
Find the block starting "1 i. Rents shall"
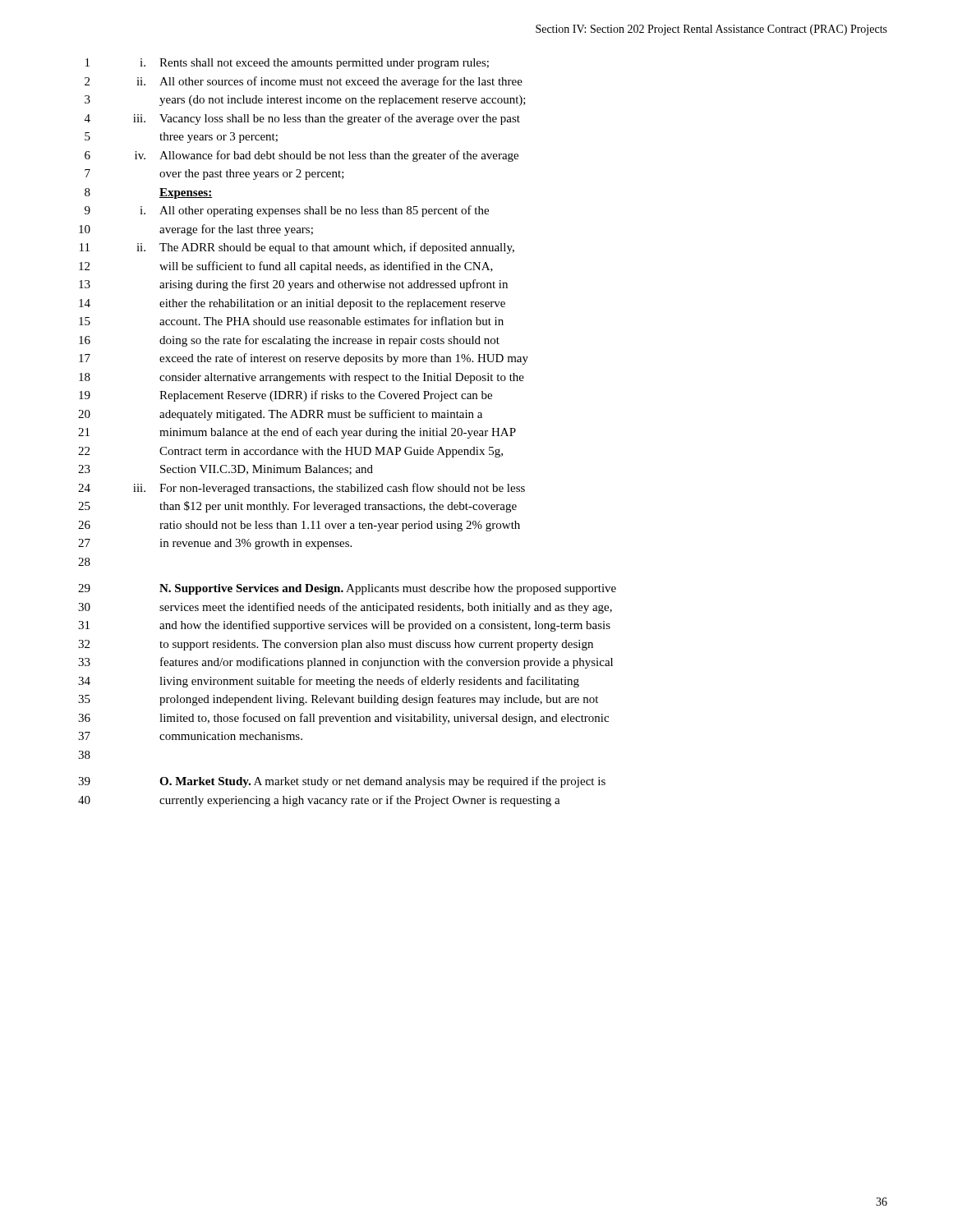[x=476, y=63]
